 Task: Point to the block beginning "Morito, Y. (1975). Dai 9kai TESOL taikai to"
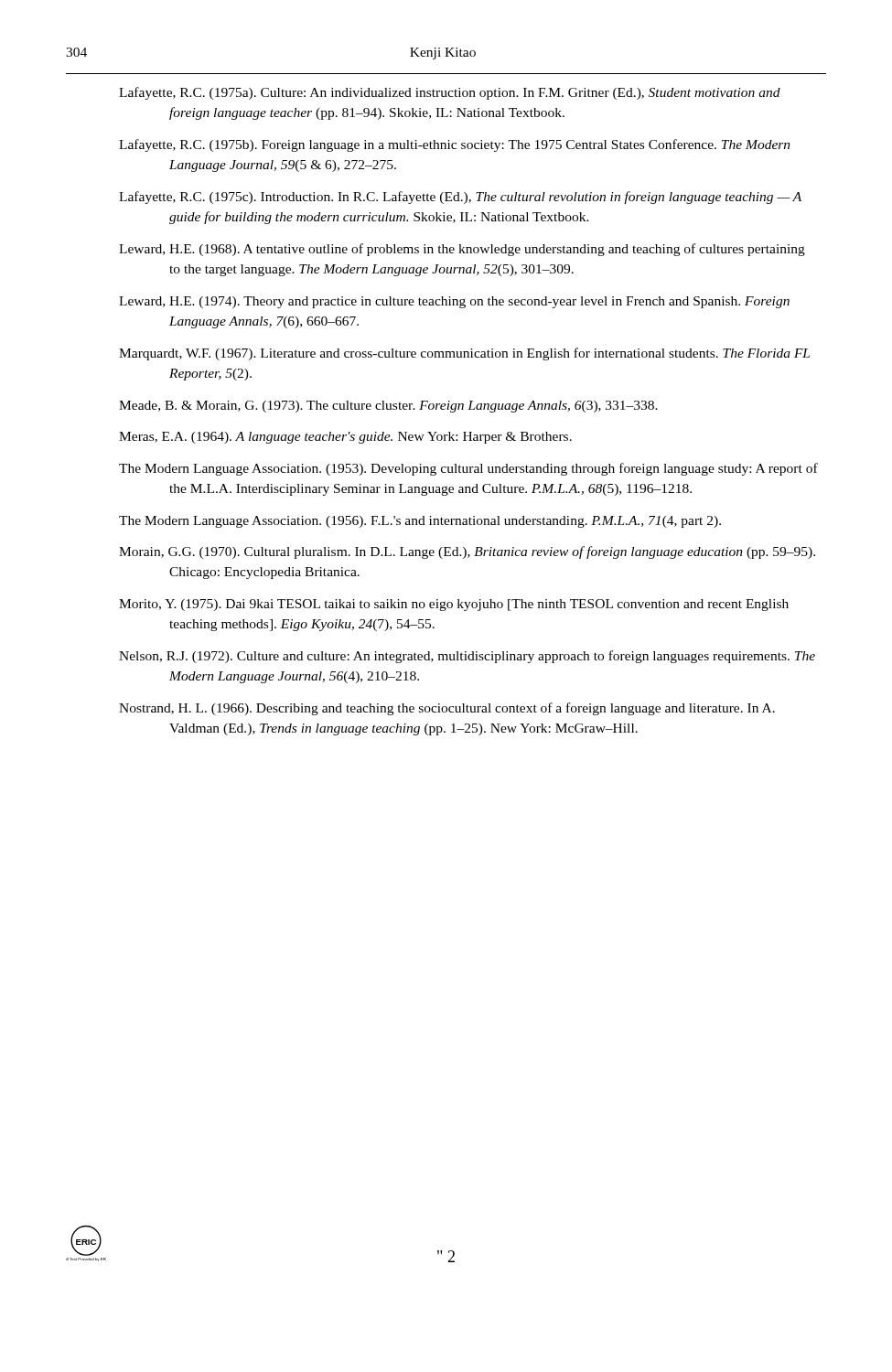[x=454, y=613]
